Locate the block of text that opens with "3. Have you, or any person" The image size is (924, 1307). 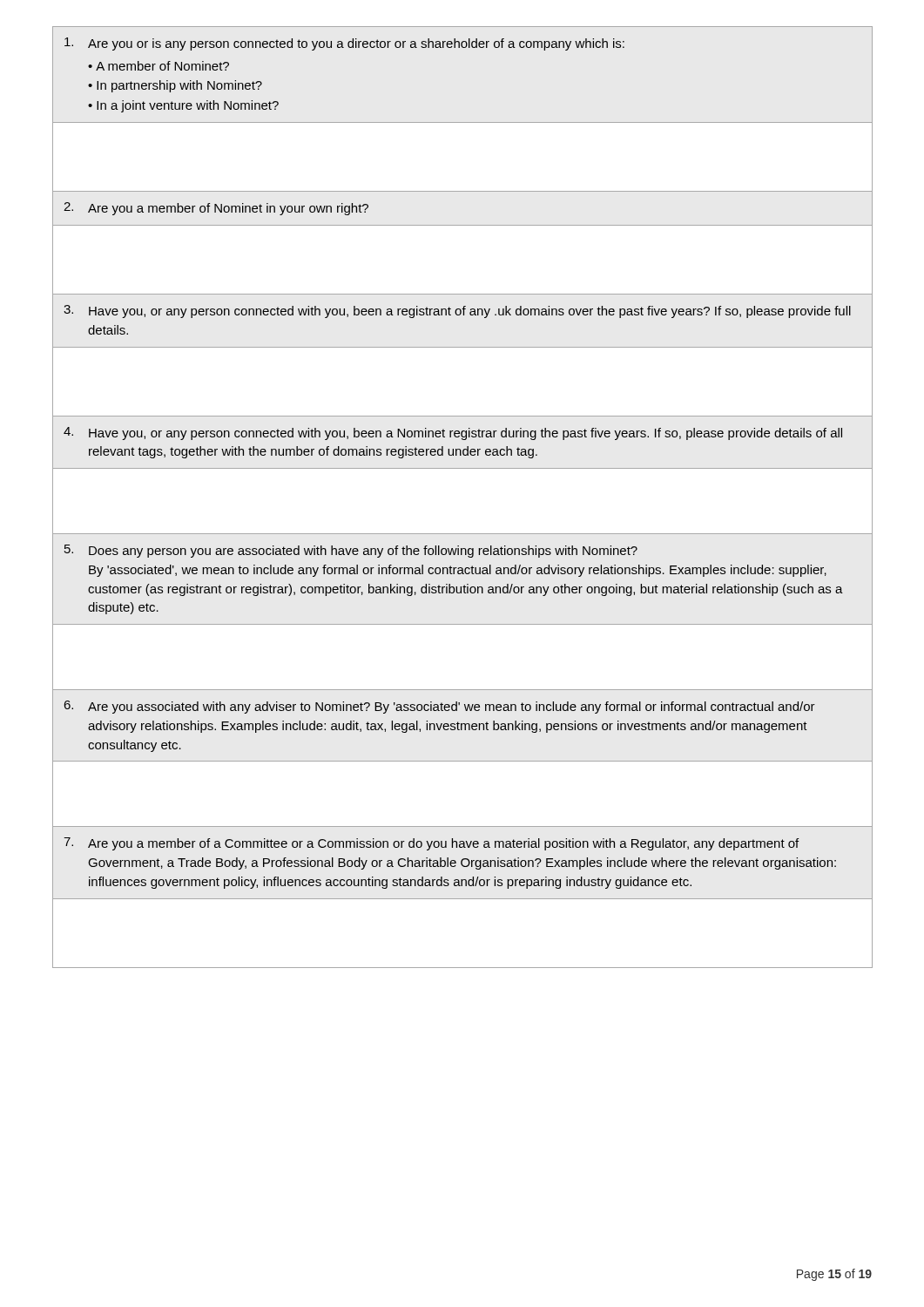pyautogui.click(x=462, y=320)
